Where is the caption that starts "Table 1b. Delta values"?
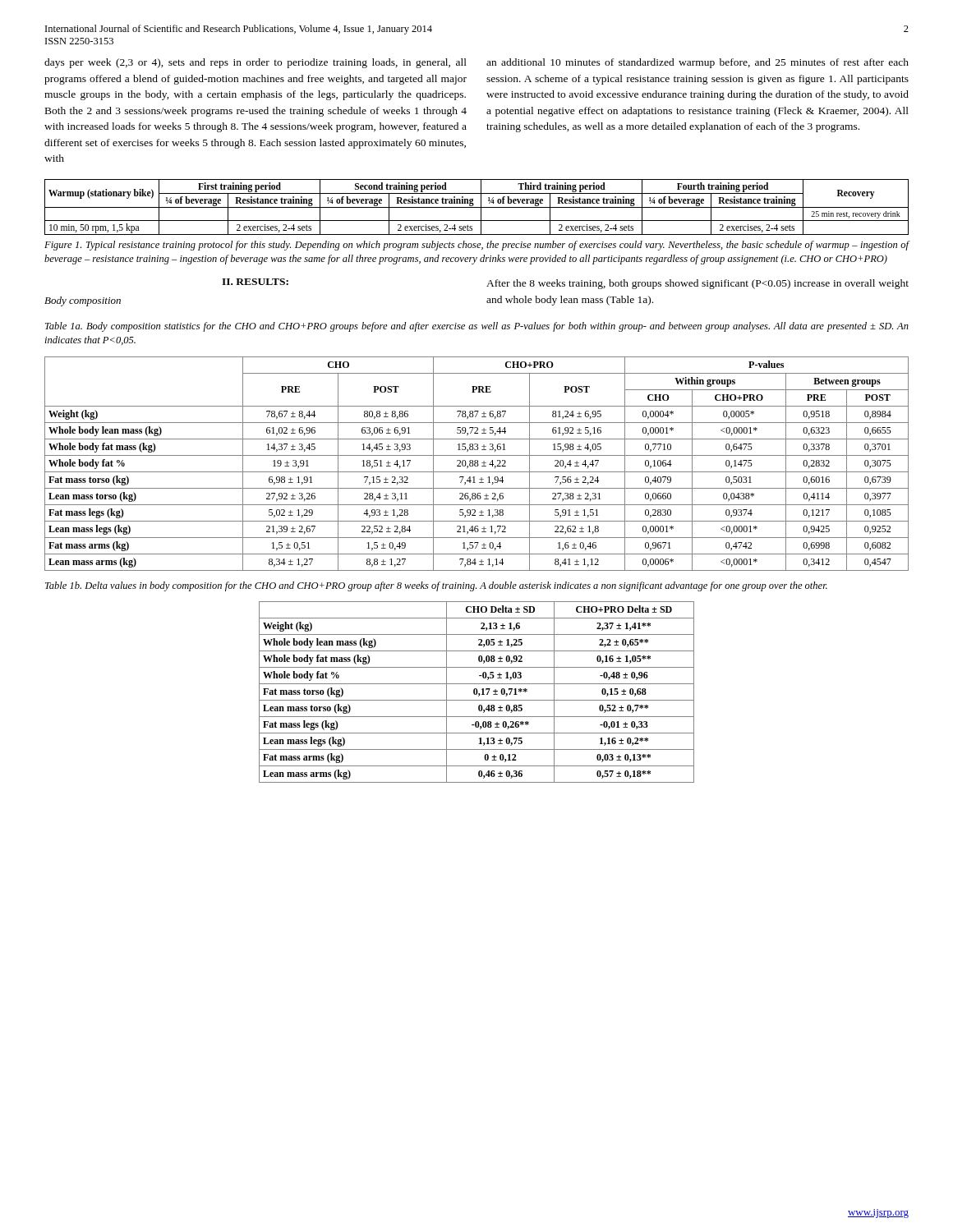 476,586
